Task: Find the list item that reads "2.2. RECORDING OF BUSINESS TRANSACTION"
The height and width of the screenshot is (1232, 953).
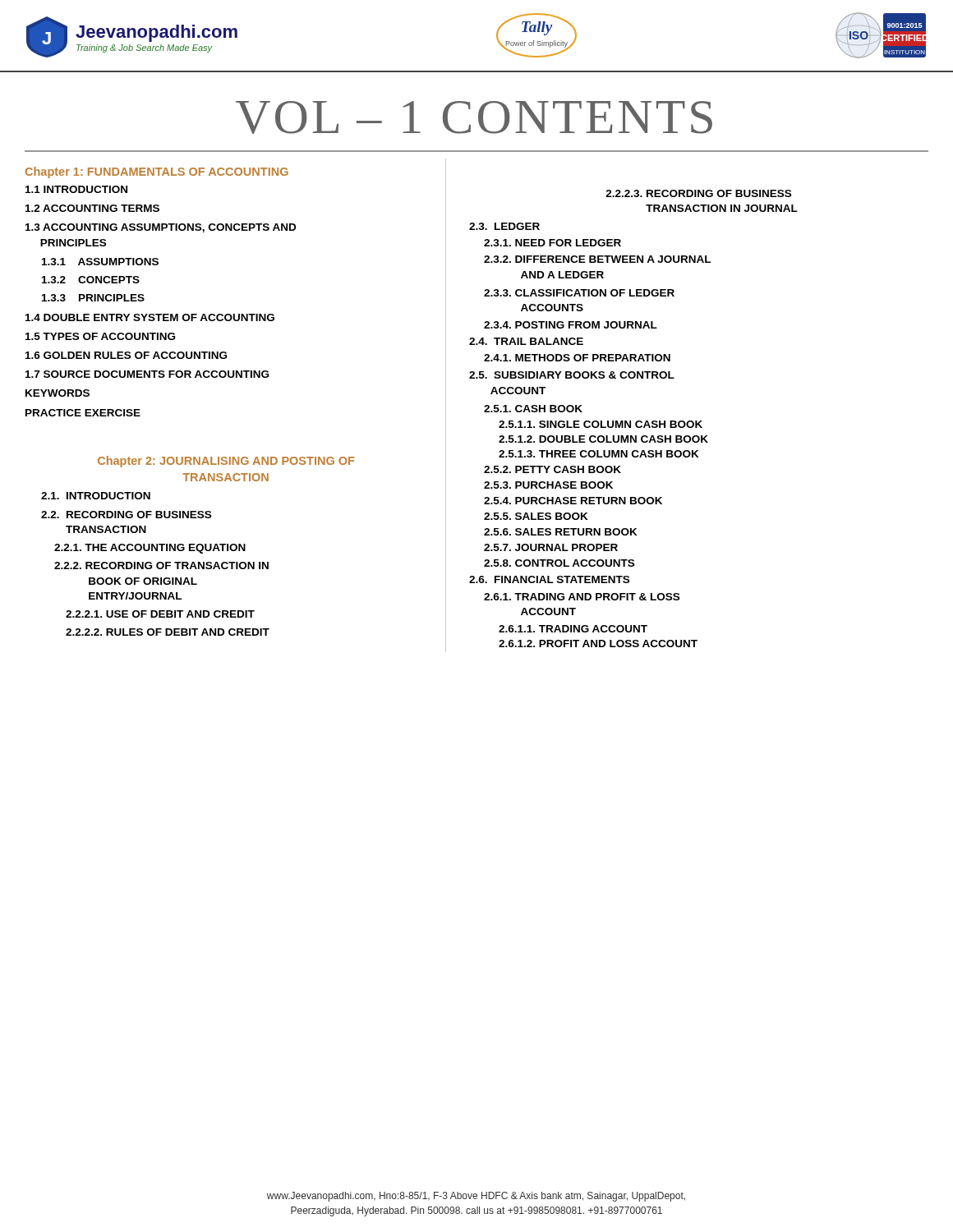Action: click(126, 522)
